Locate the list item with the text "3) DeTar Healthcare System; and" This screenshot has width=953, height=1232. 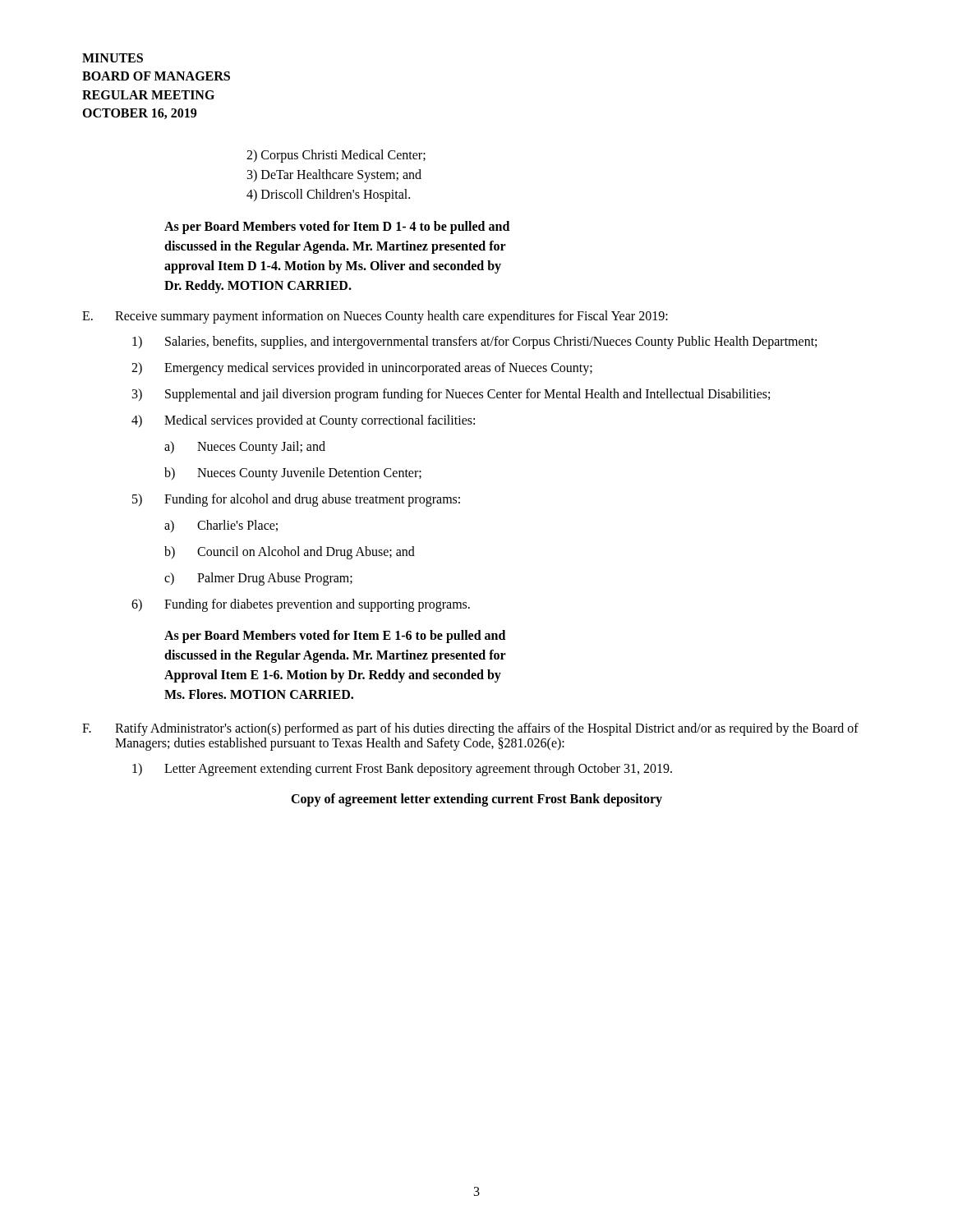click(334, 174)
